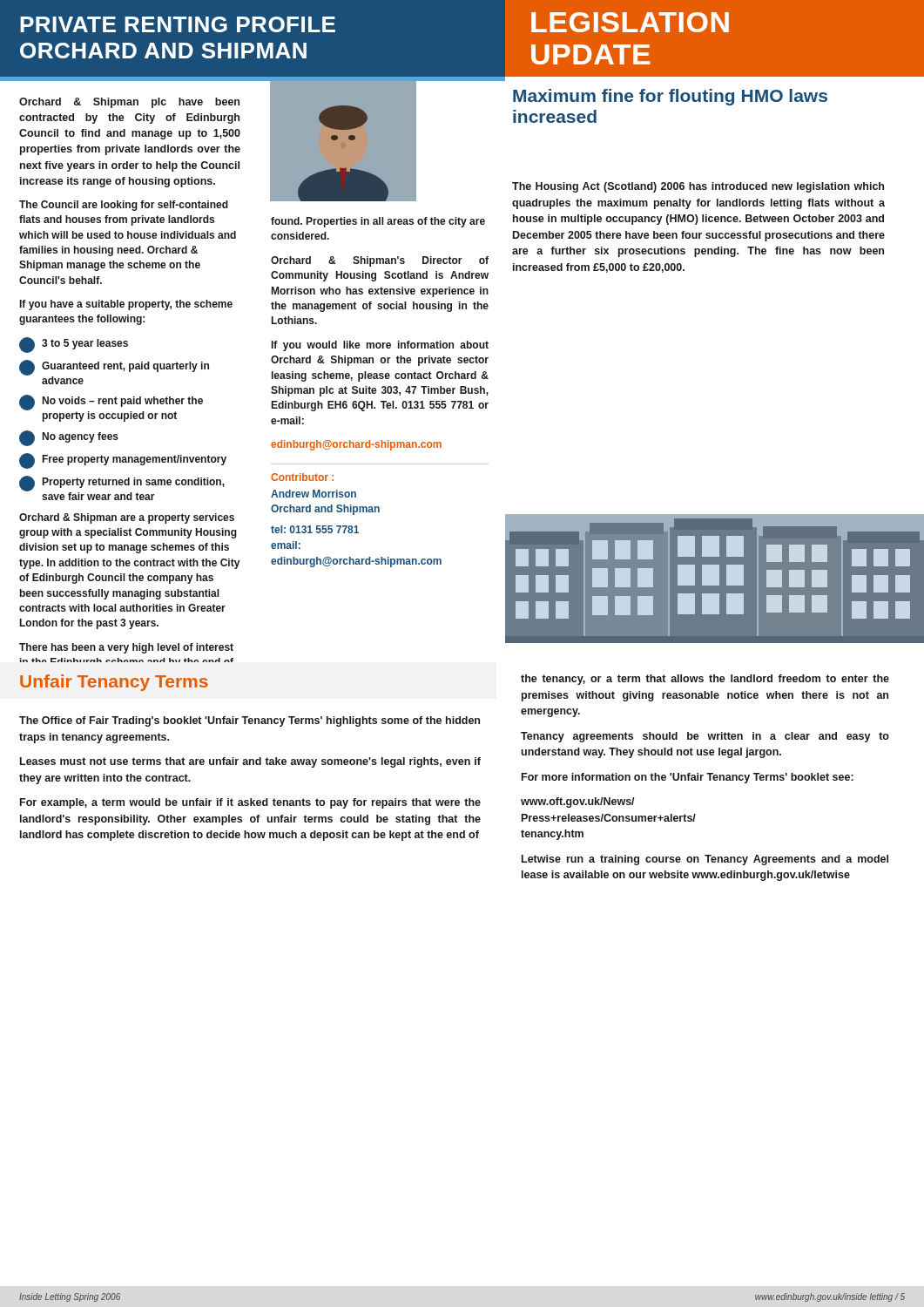Locate the block of text that opens with "Property returned in"
Screen dimensions: 1307x924
pos(130,490)
